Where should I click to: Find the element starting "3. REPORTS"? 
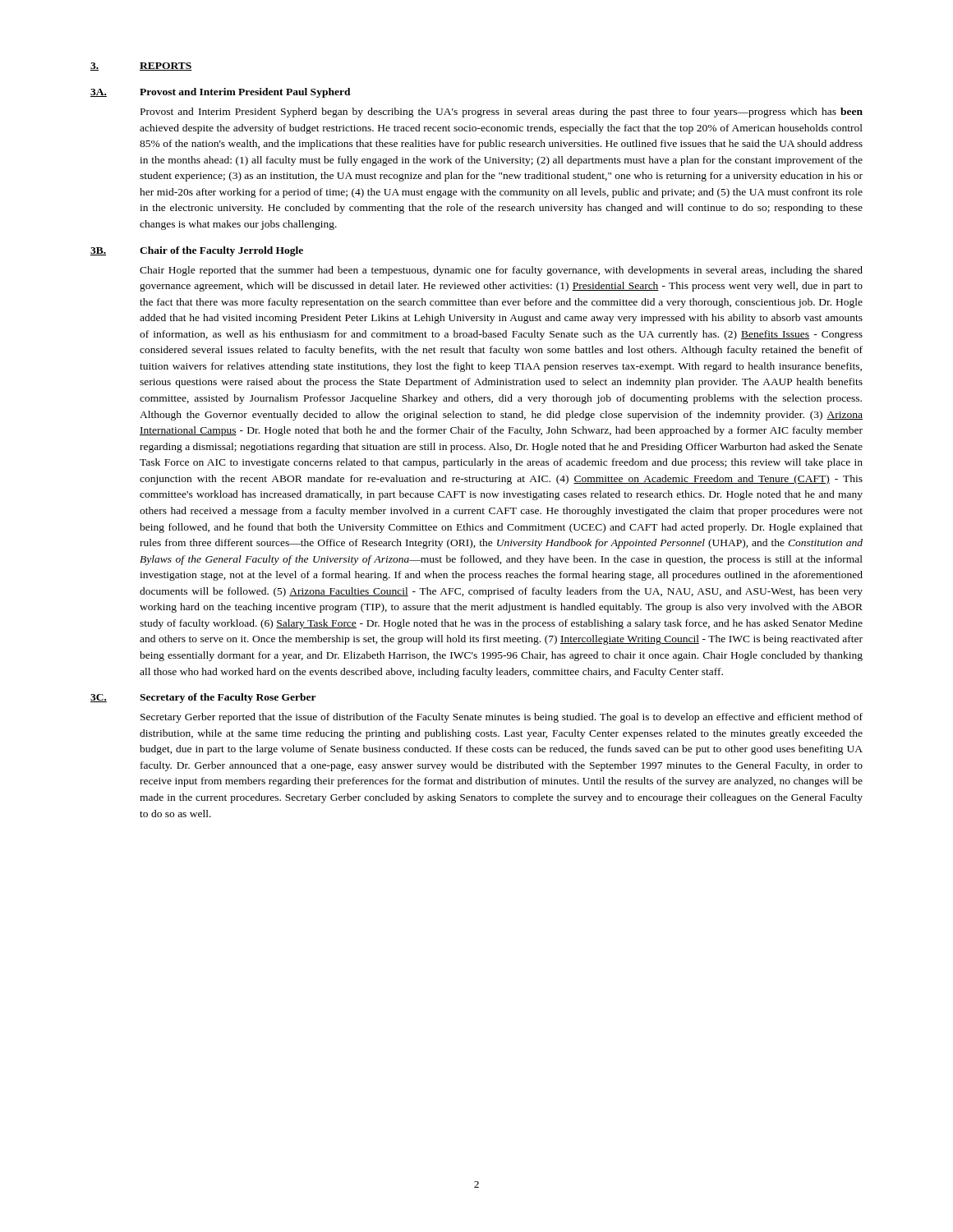pyautogui.click(x=141, y=66)
